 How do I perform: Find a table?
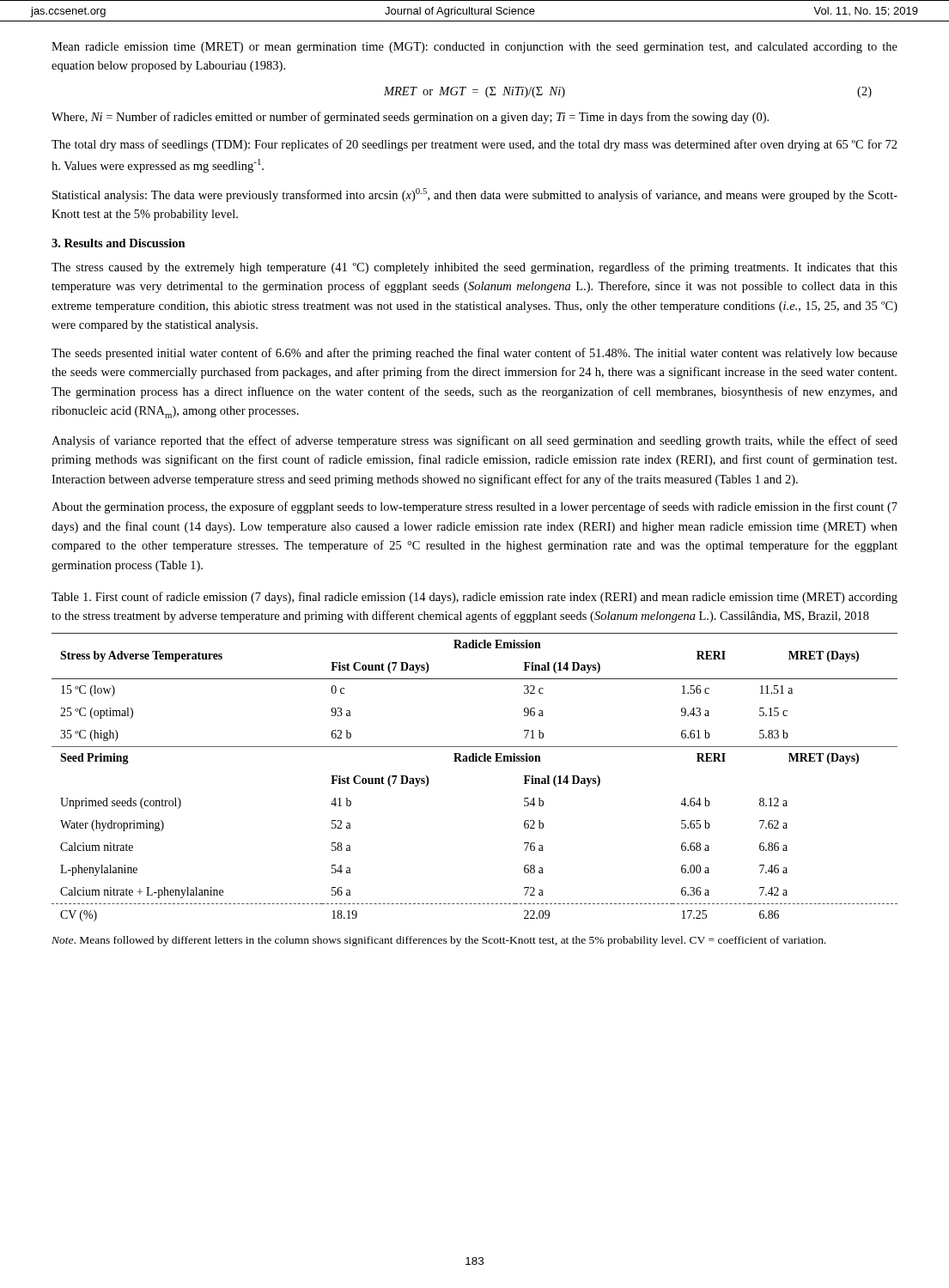tap(474, 779)
